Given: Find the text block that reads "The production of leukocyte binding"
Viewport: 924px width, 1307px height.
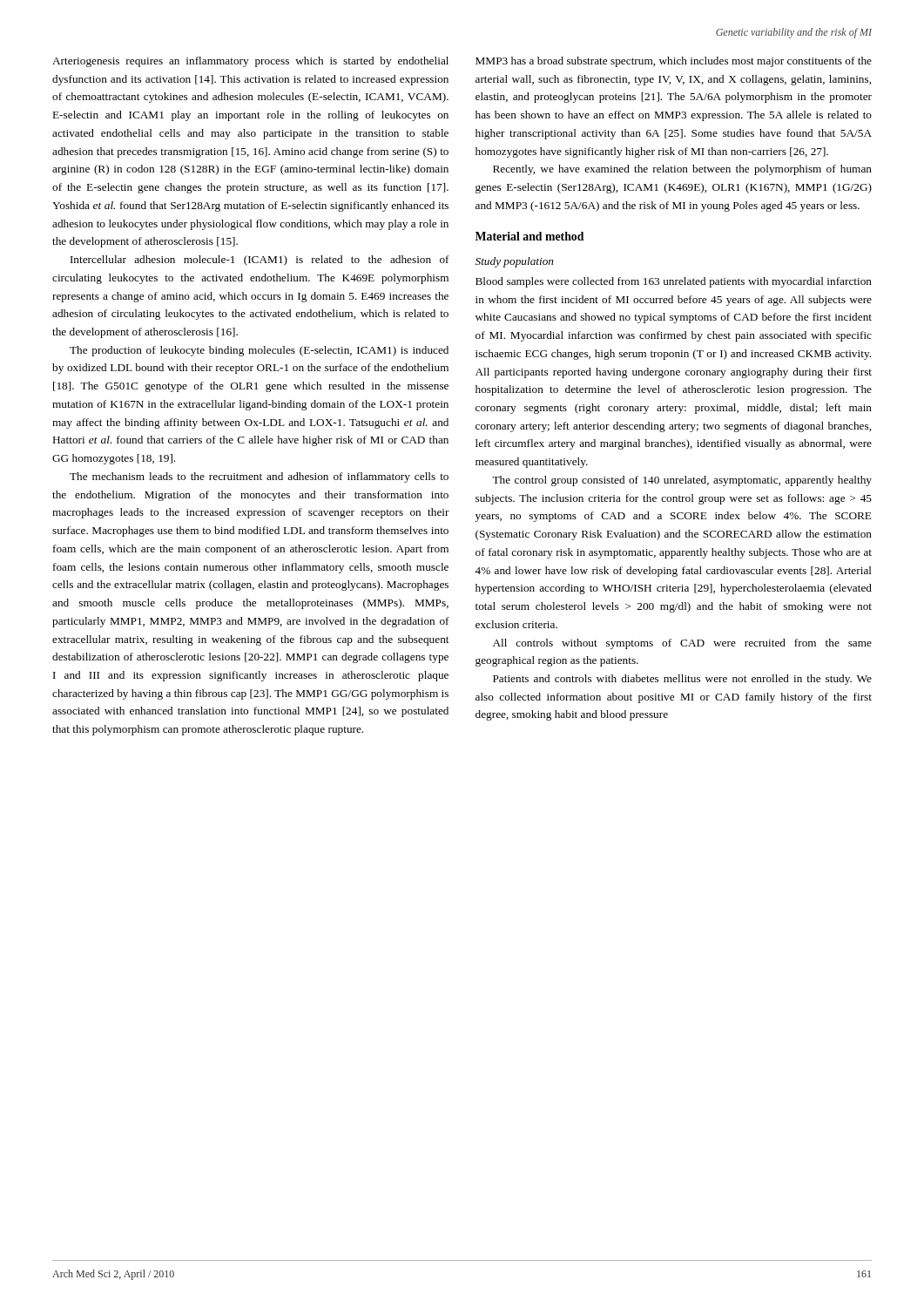Looking at the screenshot, I should pos(251,405).
